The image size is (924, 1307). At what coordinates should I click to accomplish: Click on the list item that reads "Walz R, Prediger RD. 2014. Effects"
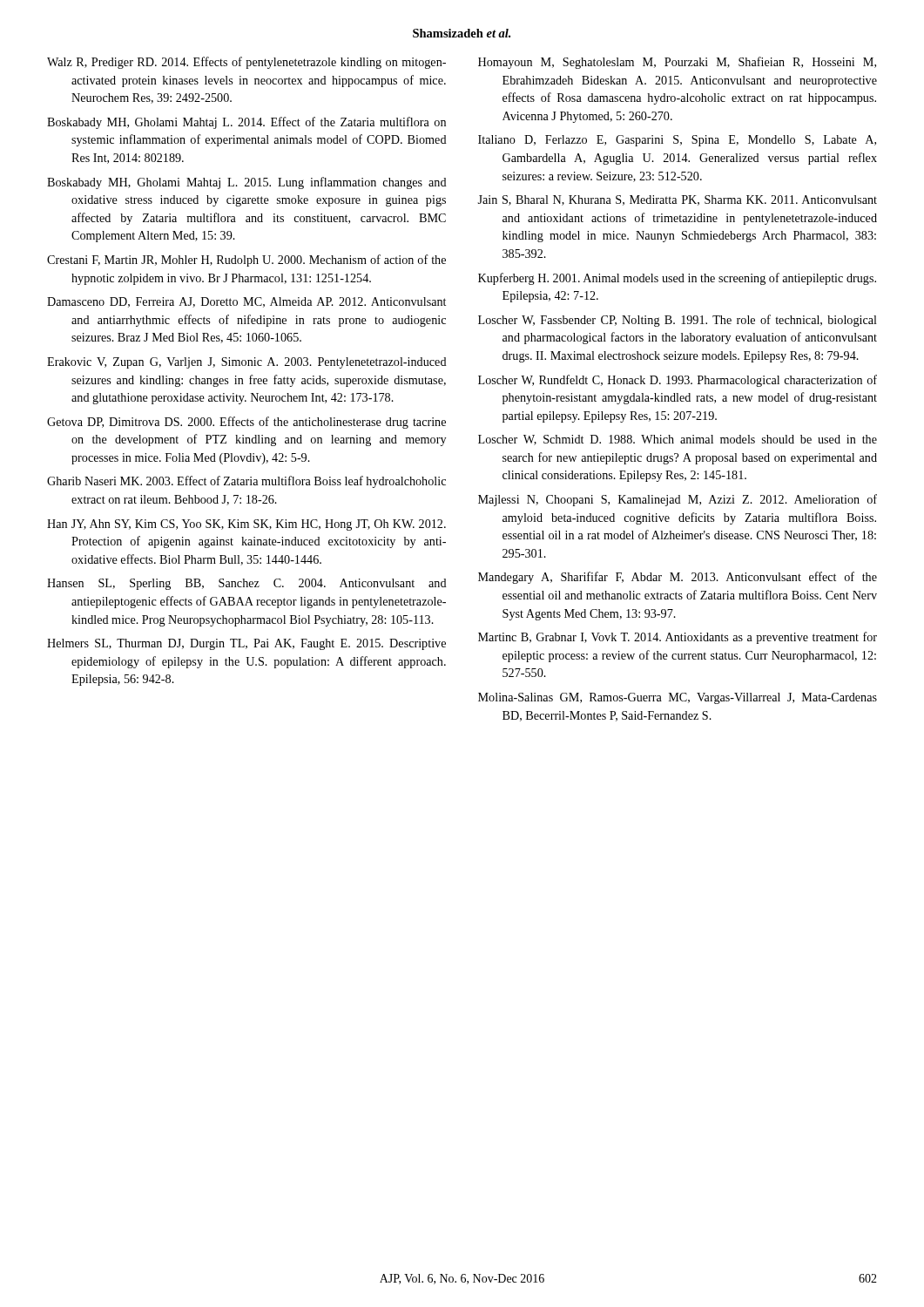pos(247,80)
